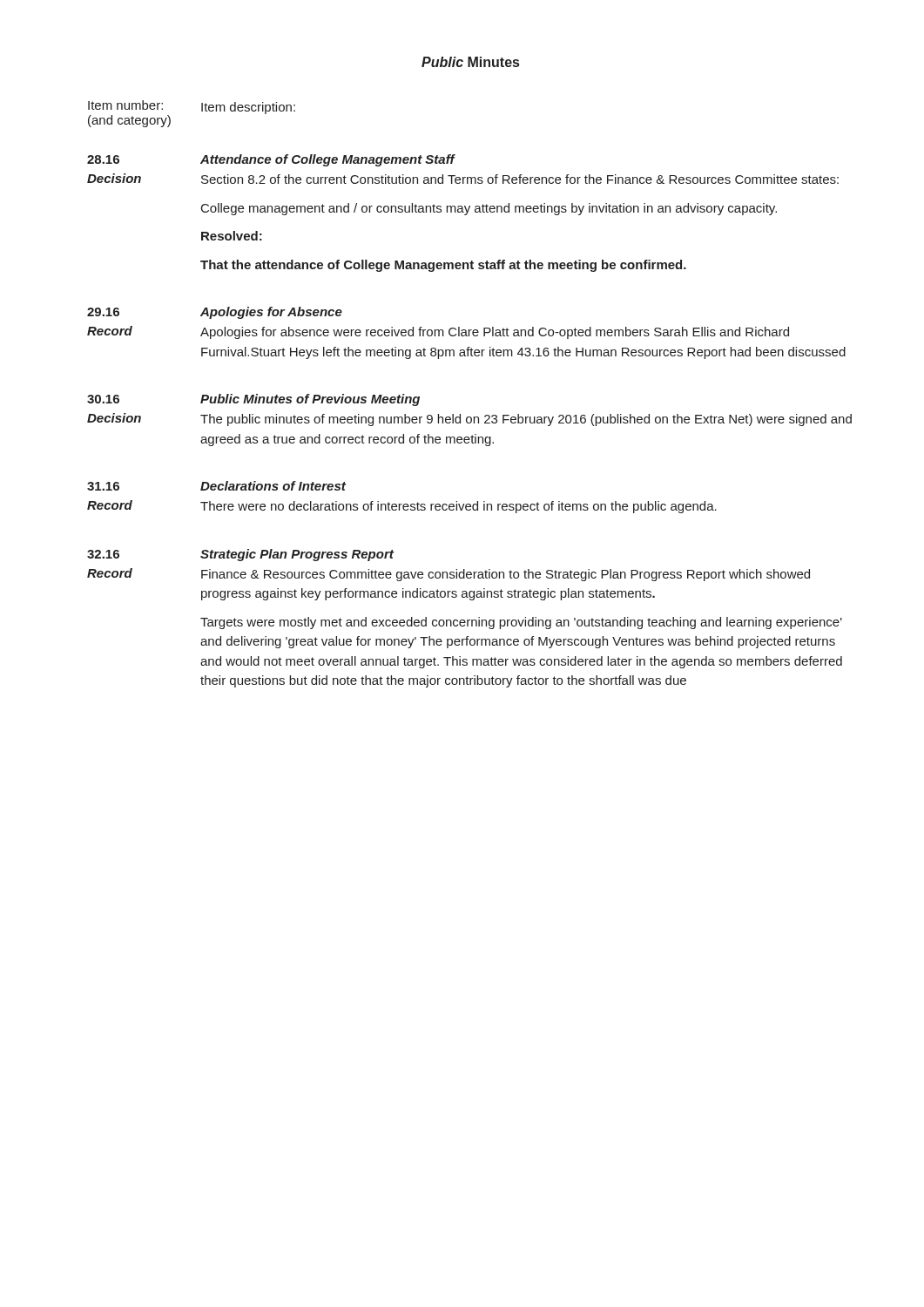Viewport: 924px width, 1307px height.
Task: Locate the element starting "Record Finance & Resources Committee gave consideration to"
Action: tap(471, 632)
